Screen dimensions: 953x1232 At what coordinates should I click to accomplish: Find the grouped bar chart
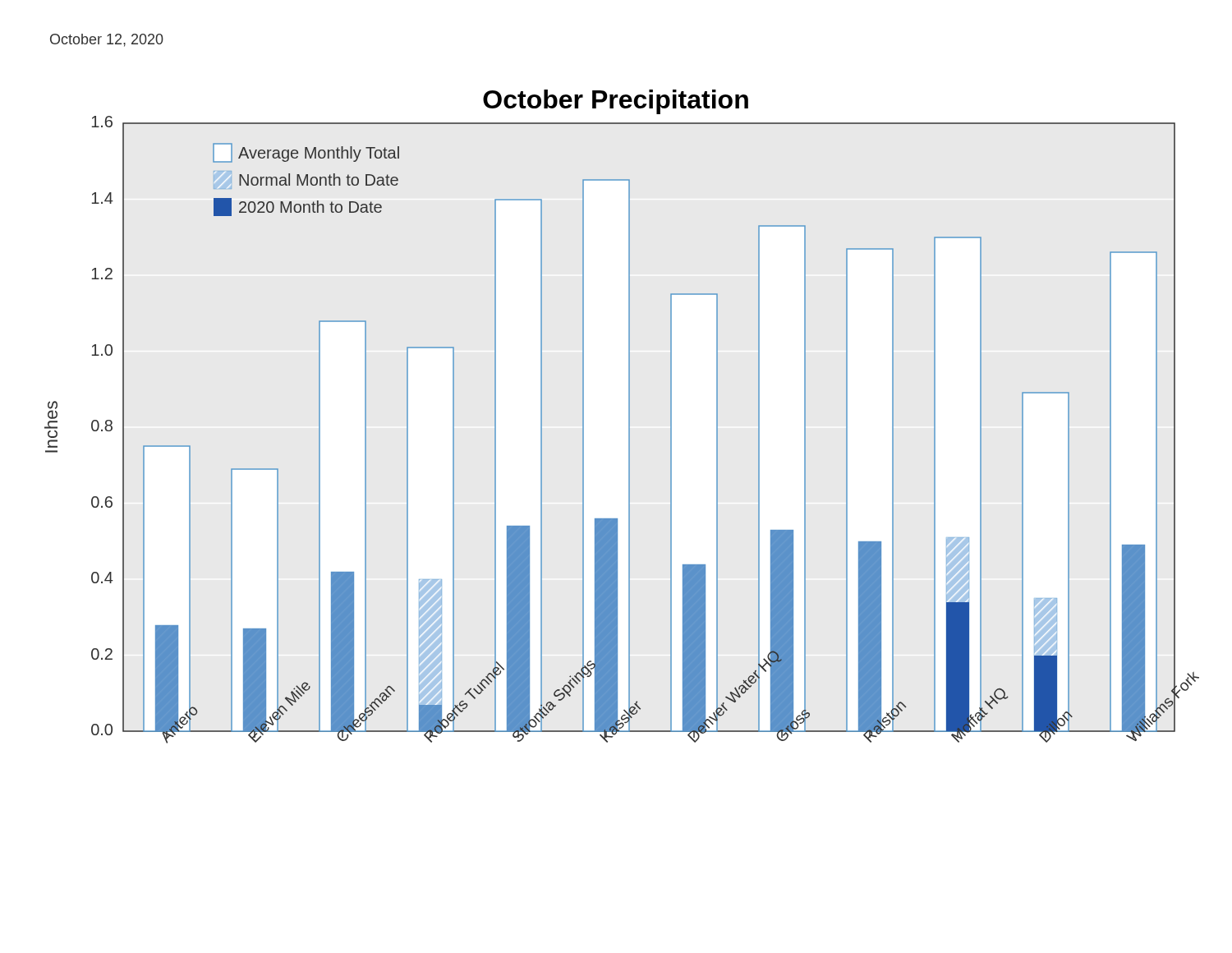click(x=616, y=485)
